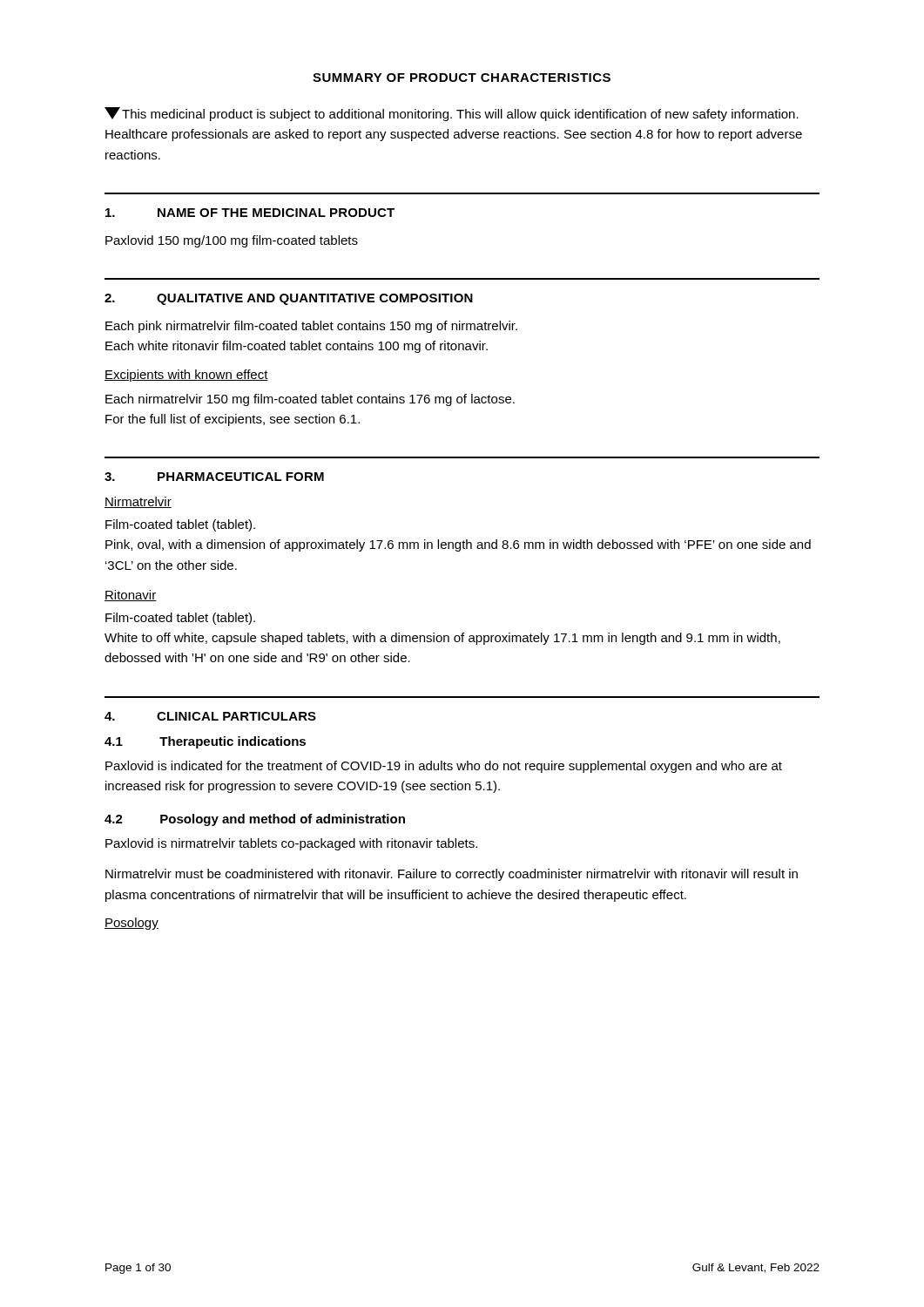Where is the passage that starts "This medicinal product is subject"?
Viewport: 924px width, 1307px height.
click(453, 134)
